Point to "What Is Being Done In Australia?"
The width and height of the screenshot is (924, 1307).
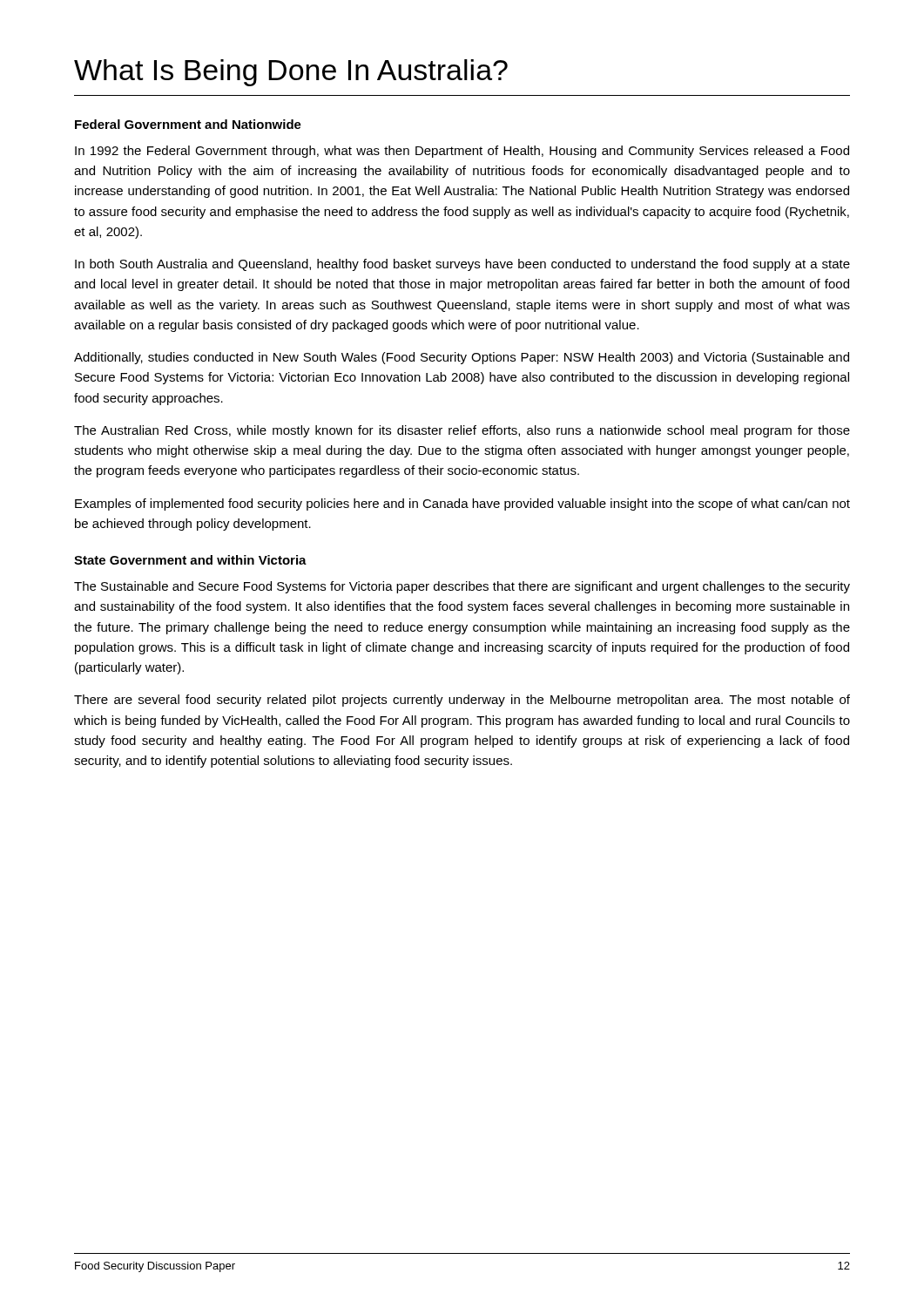tap(291, 70)
